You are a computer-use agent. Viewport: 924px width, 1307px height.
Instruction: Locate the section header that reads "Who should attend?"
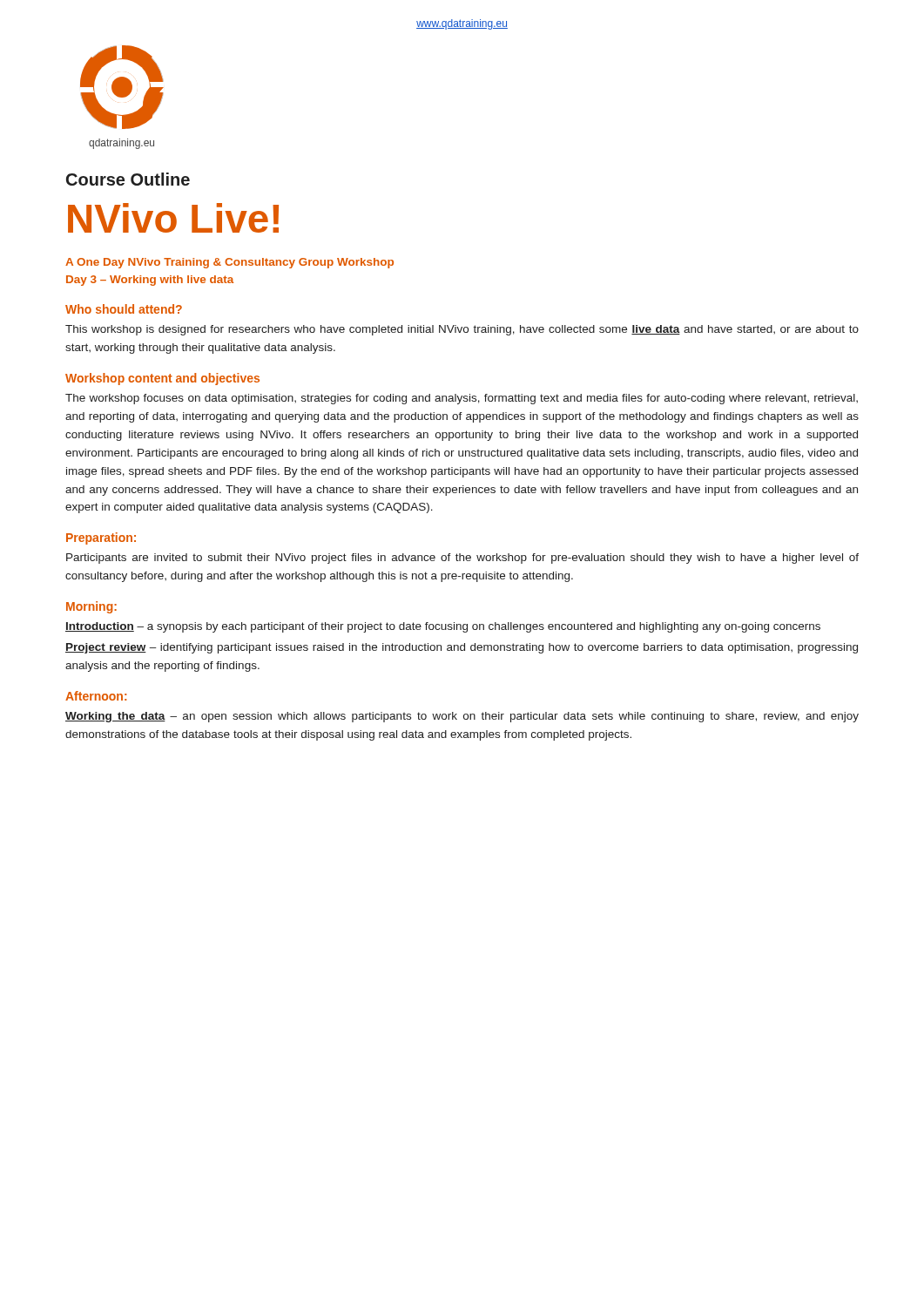pos(124,309)
